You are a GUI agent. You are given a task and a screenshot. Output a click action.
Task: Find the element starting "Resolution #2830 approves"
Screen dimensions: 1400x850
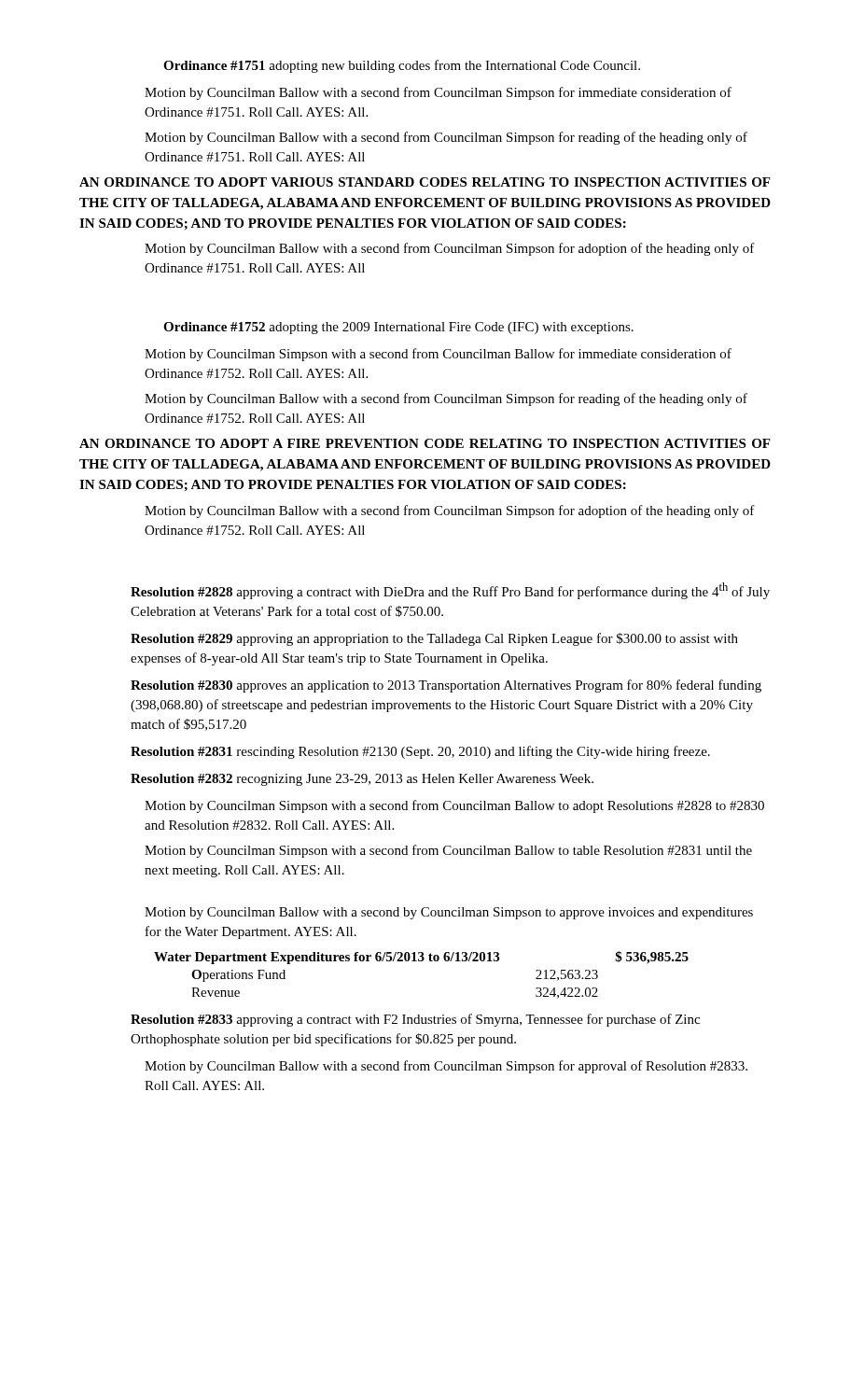point(451,705)
